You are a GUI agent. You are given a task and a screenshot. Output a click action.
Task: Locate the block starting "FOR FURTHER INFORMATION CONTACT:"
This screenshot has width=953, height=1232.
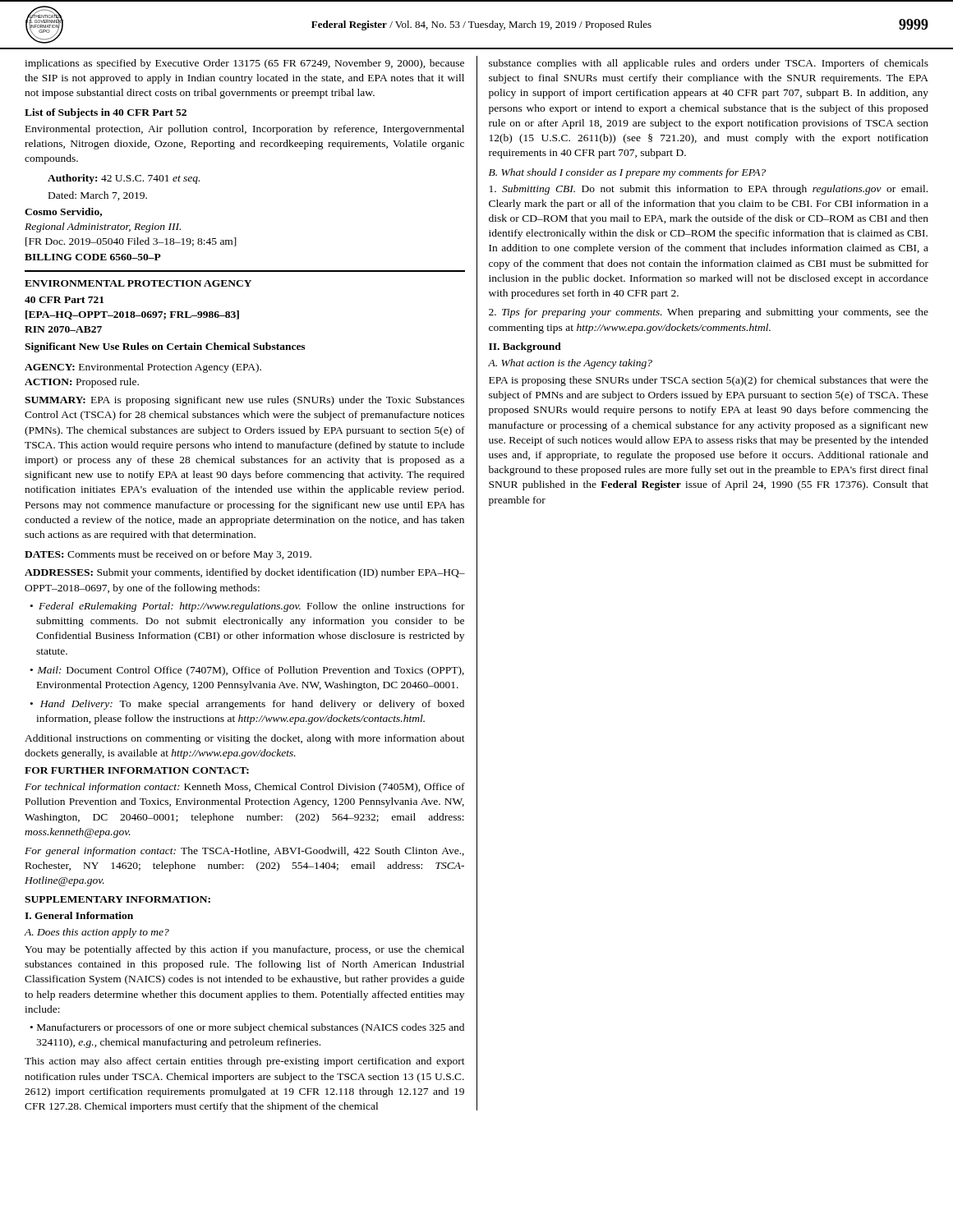137,770
